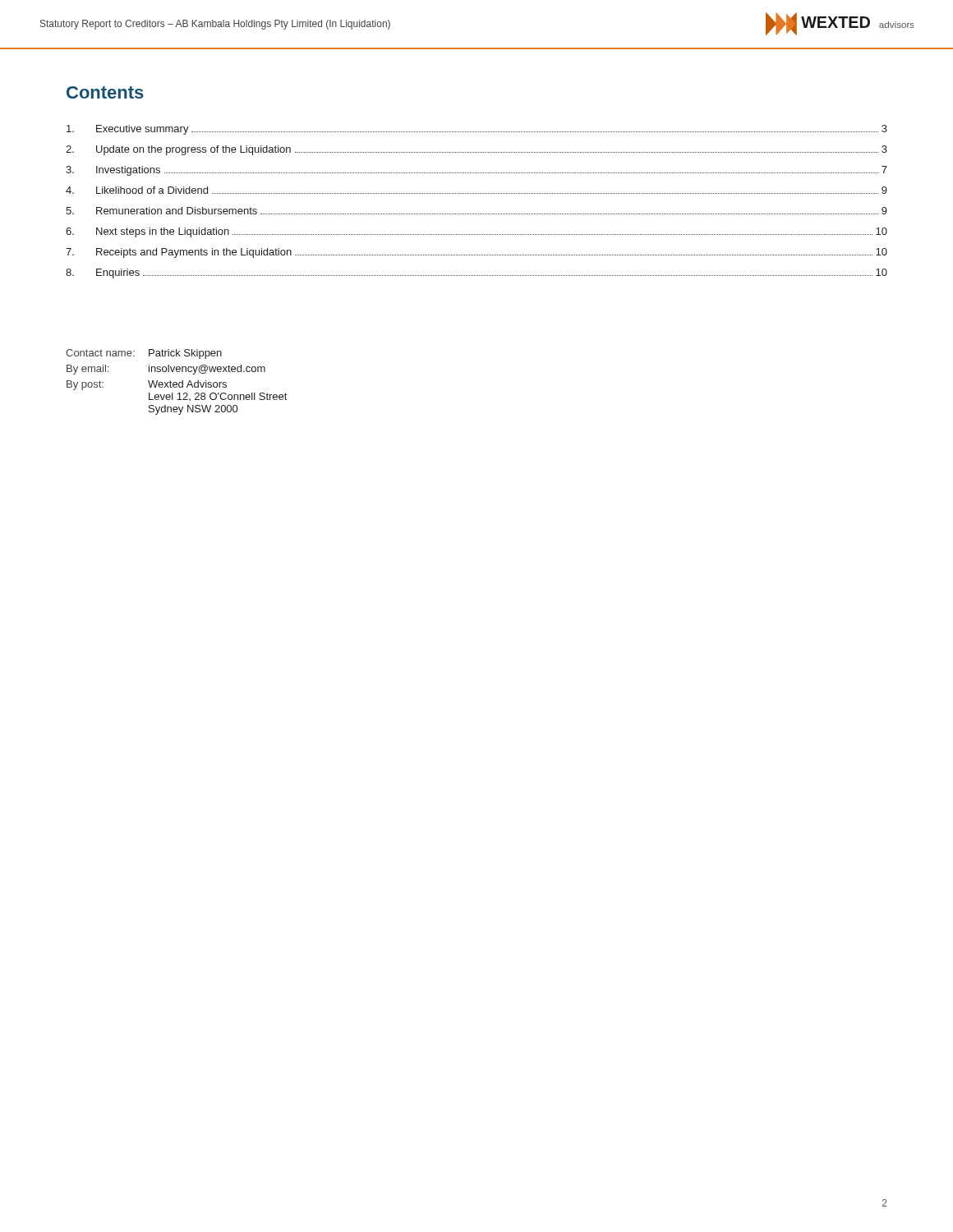
Task: Click where it says "3. Investigations 7"
Action: 476,170
